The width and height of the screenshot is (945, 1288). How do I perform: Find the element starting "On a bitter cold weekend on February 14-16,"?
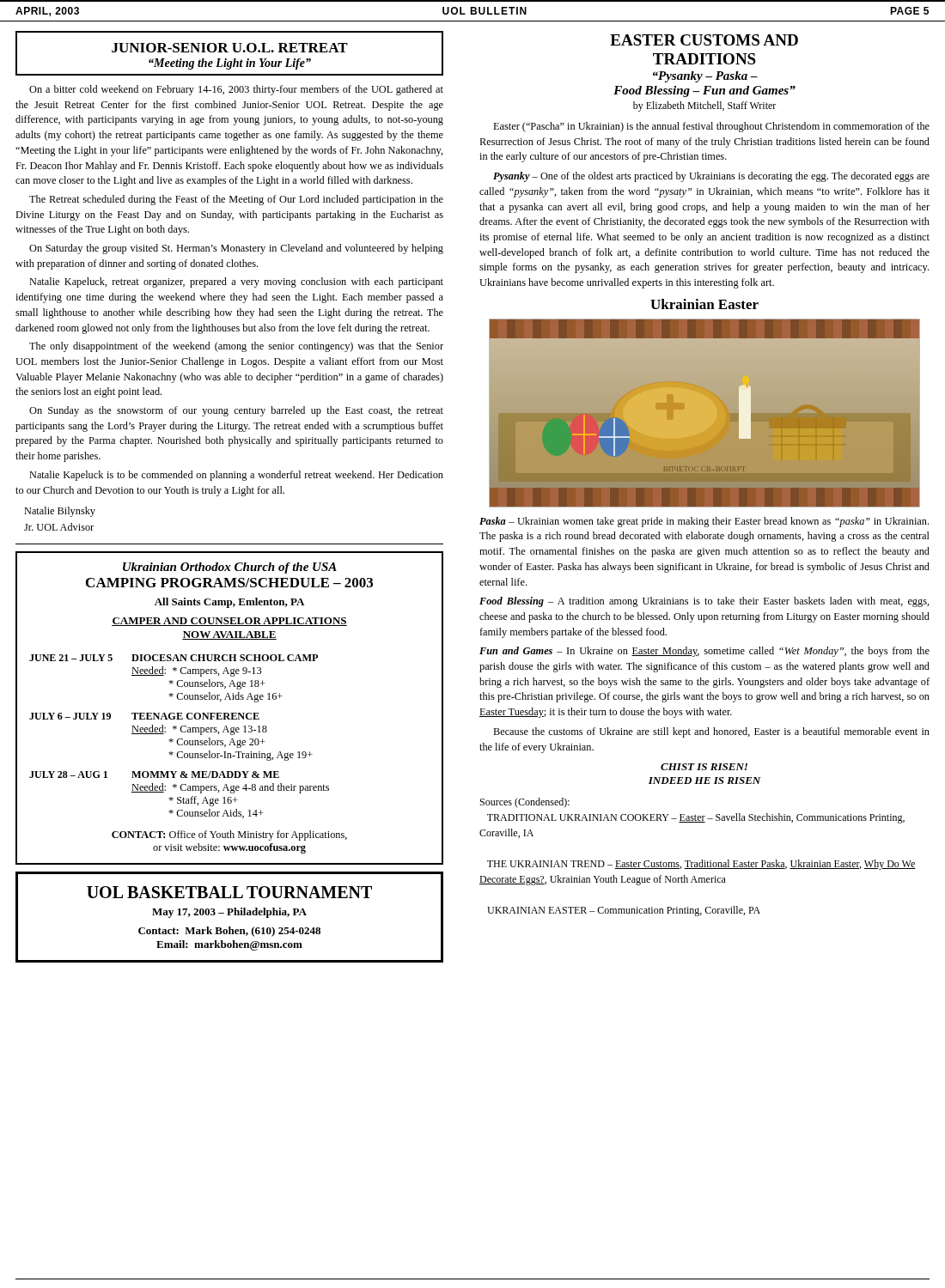[x=229, y=290]
